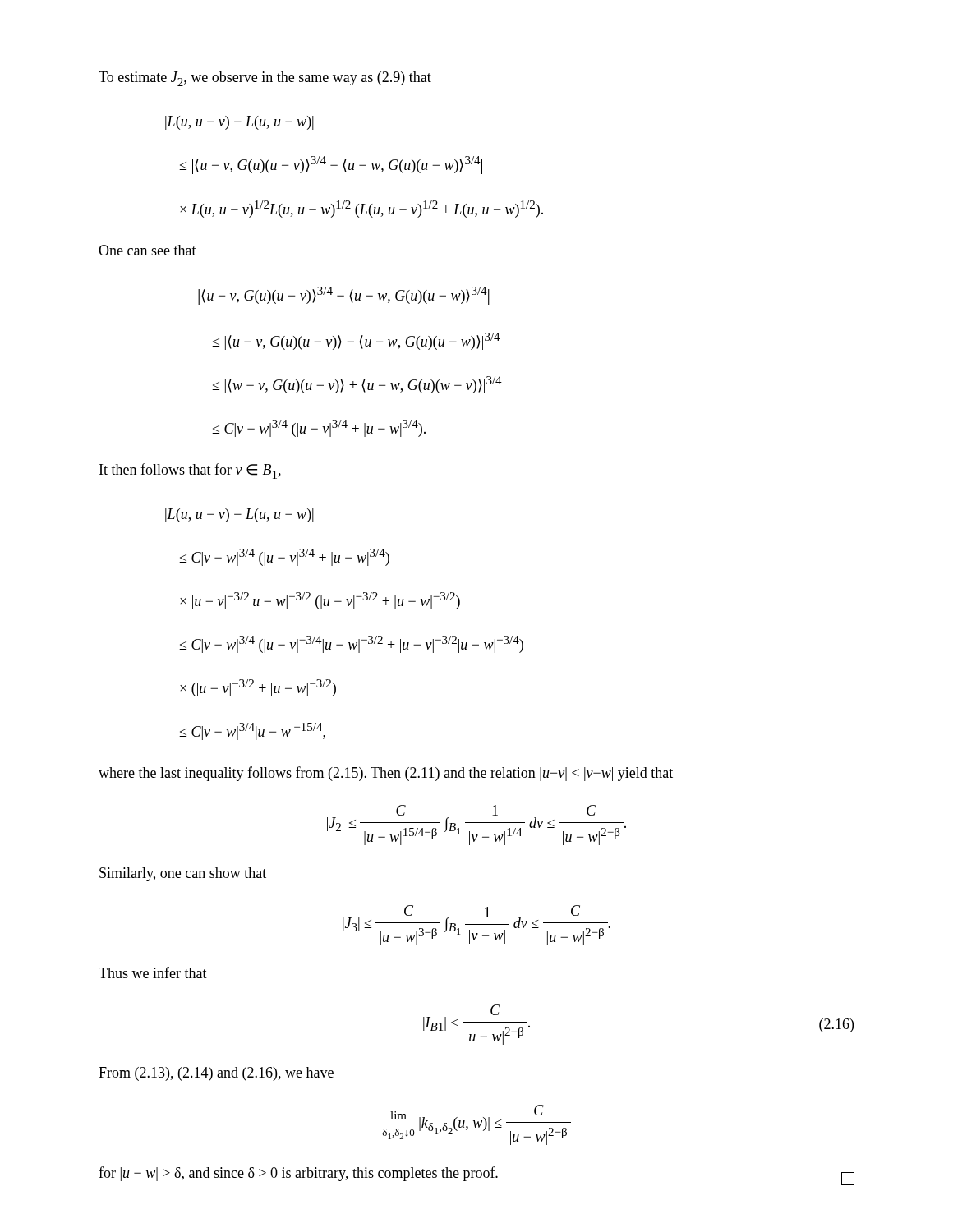
Task: Where does it say "Thus we infer that"?
Action: pos(153,973)
